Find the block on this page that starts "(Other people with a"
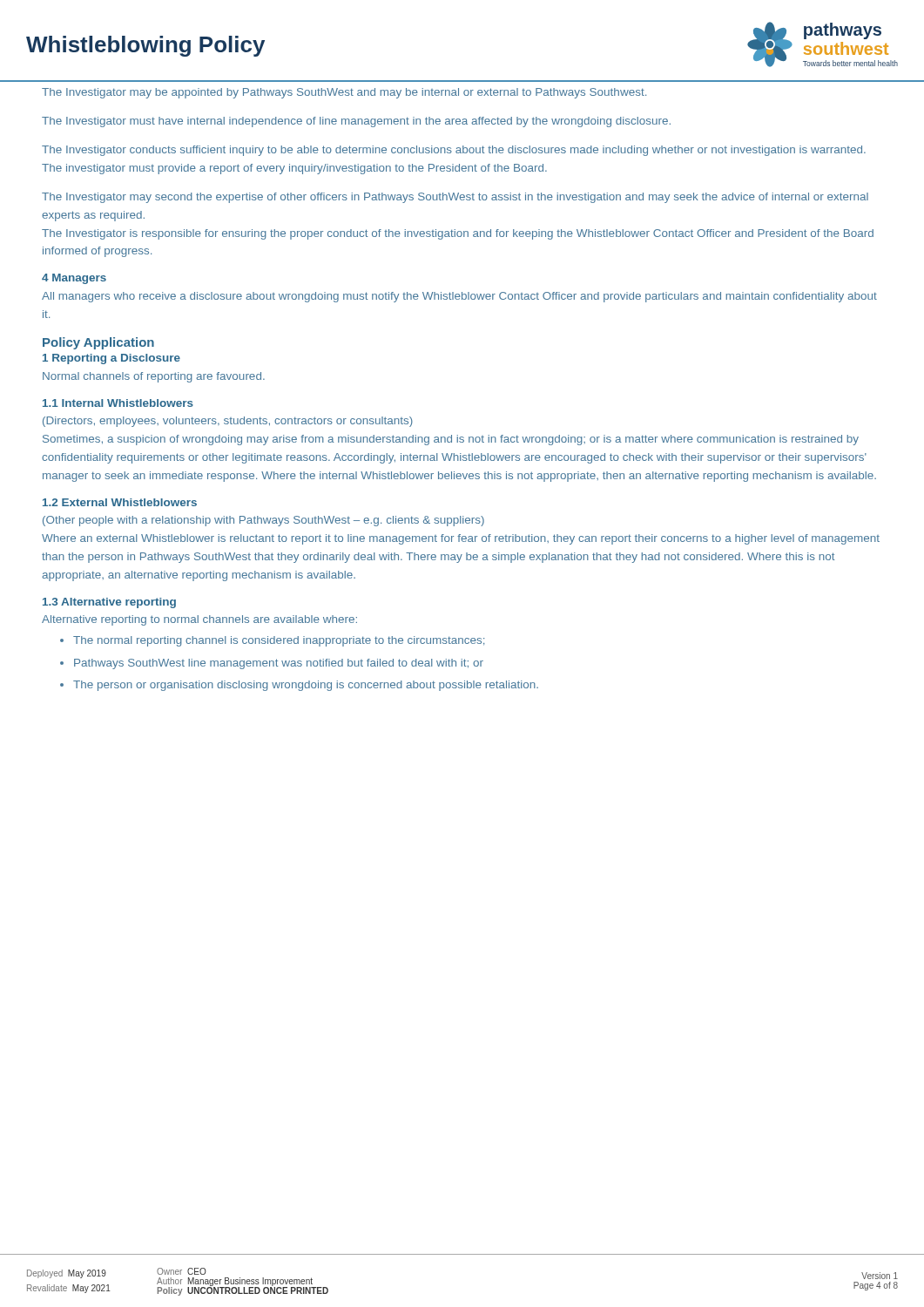 click(461, 547)
